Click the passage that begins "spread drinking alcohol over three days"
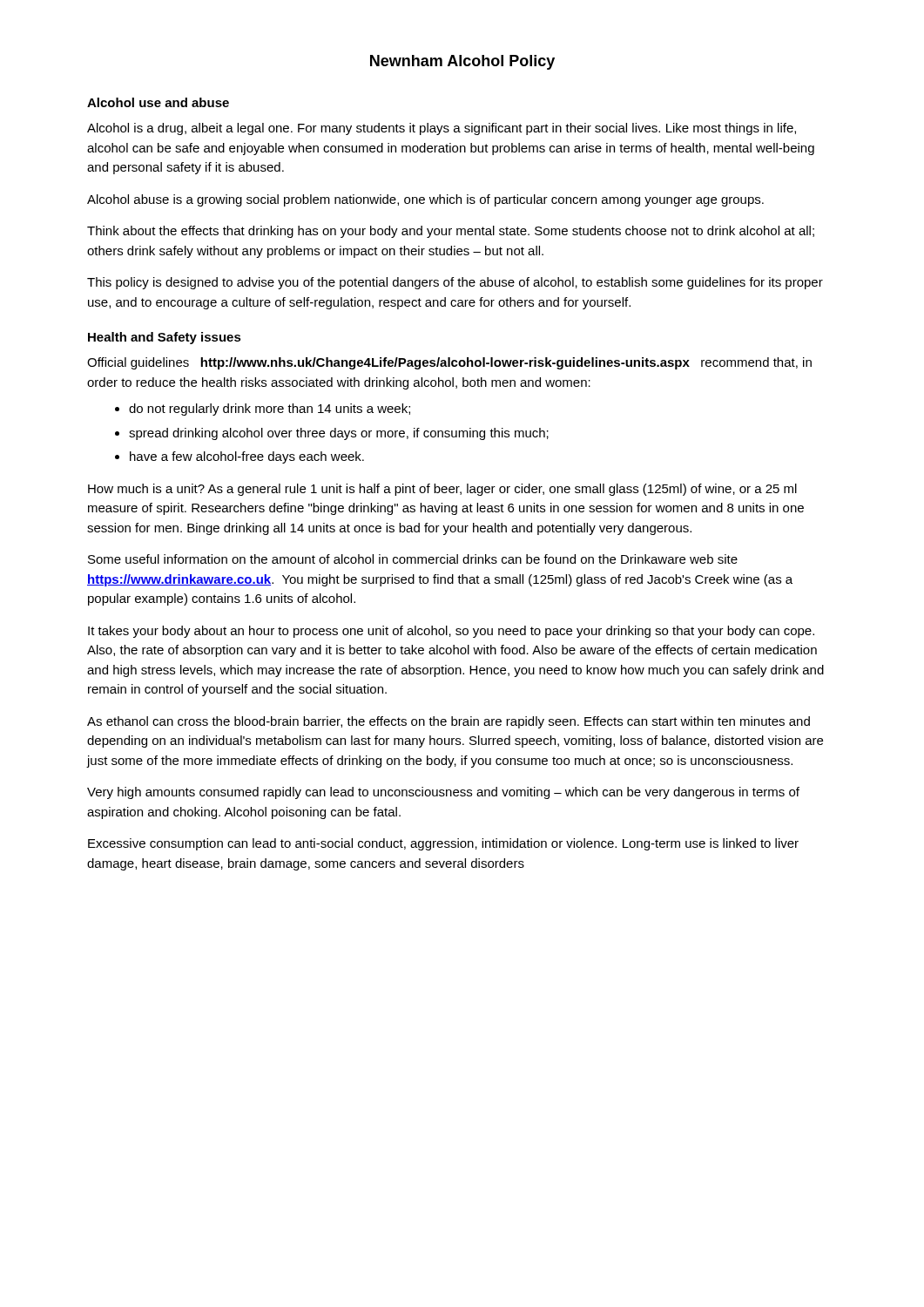924x1307 pixels. point(339,432)
